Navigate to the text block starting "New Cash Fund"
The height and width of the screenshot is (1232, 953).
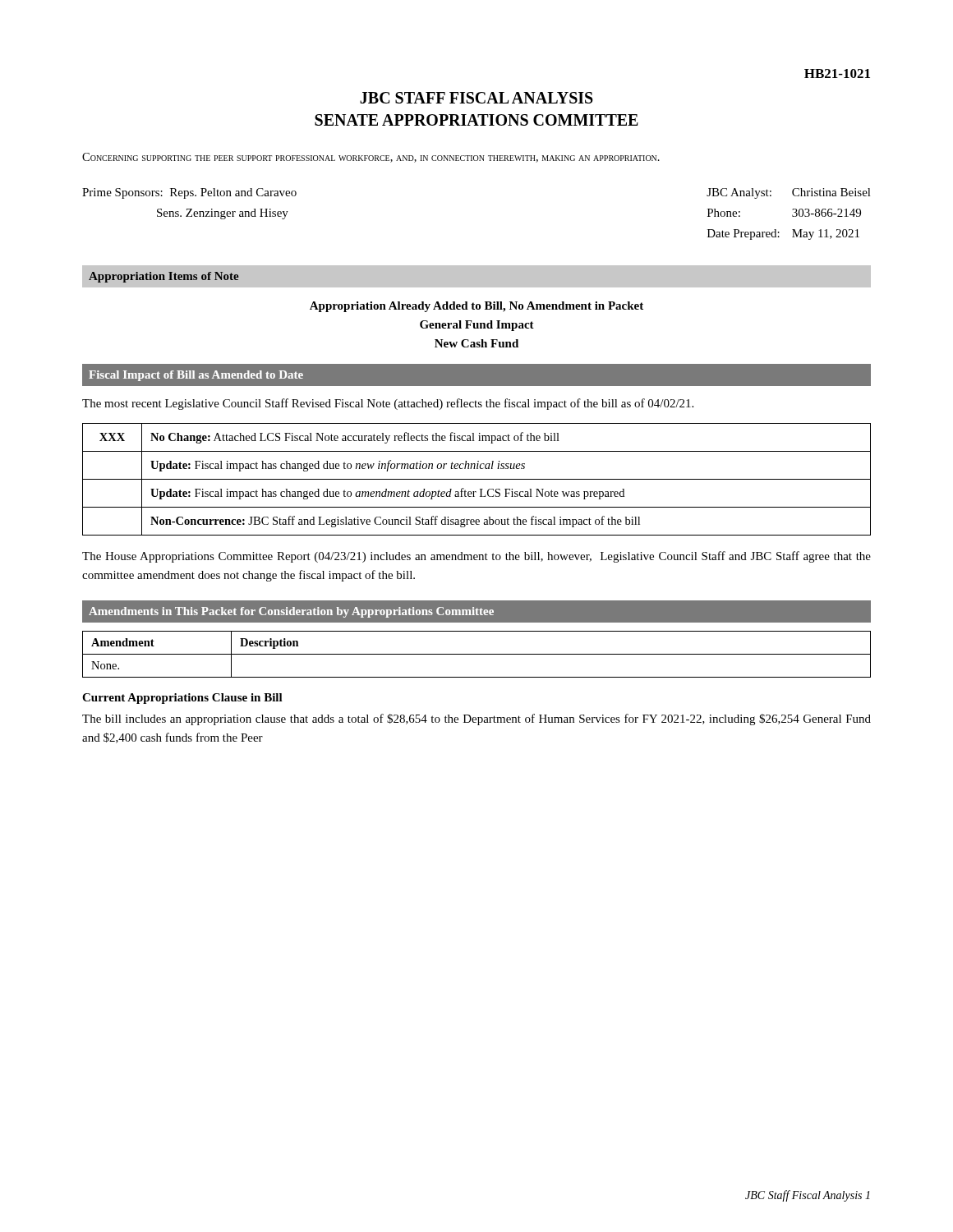click(x=476, y=343)
